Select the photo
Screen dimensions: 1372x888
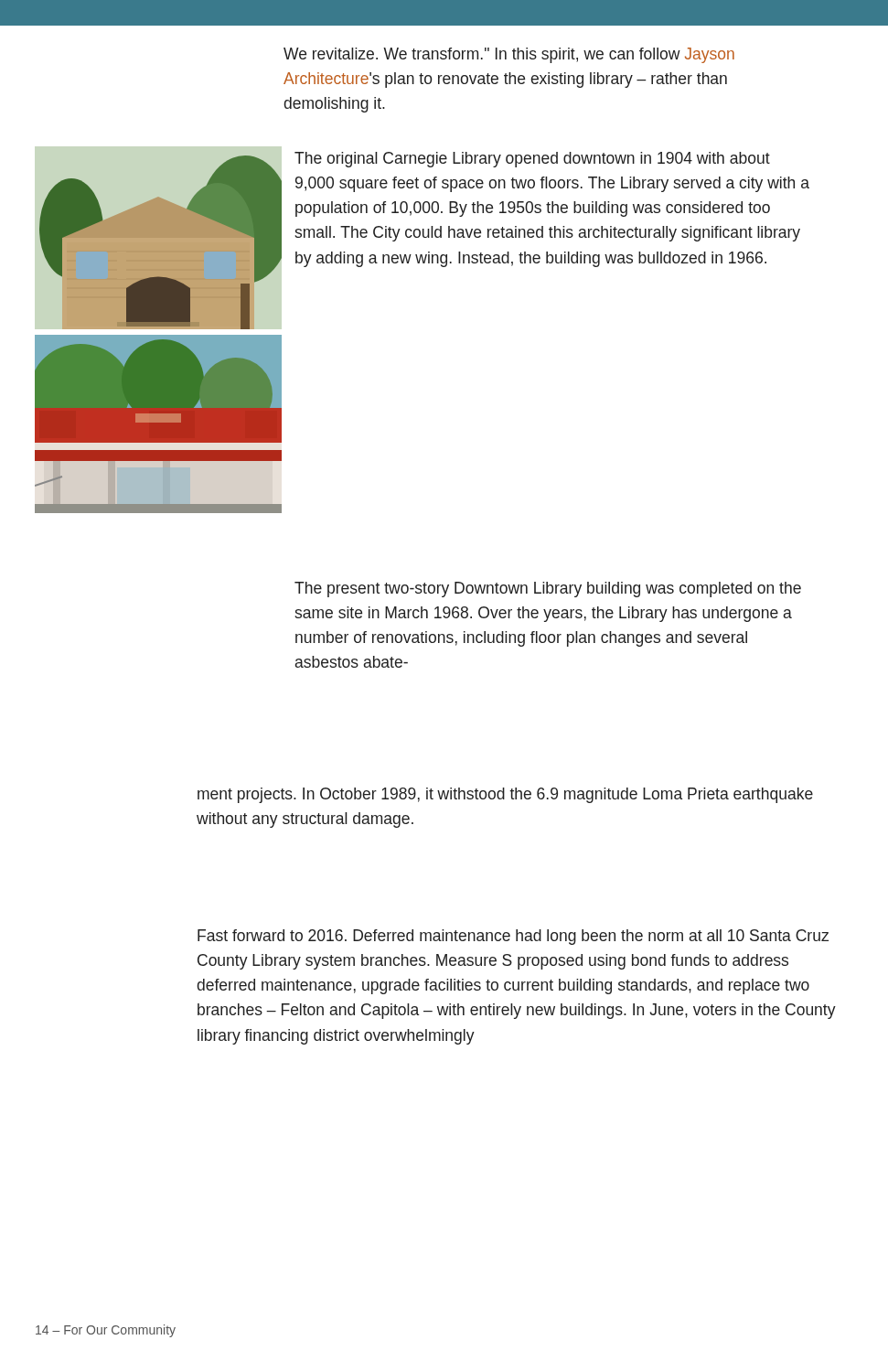(158, 330)
